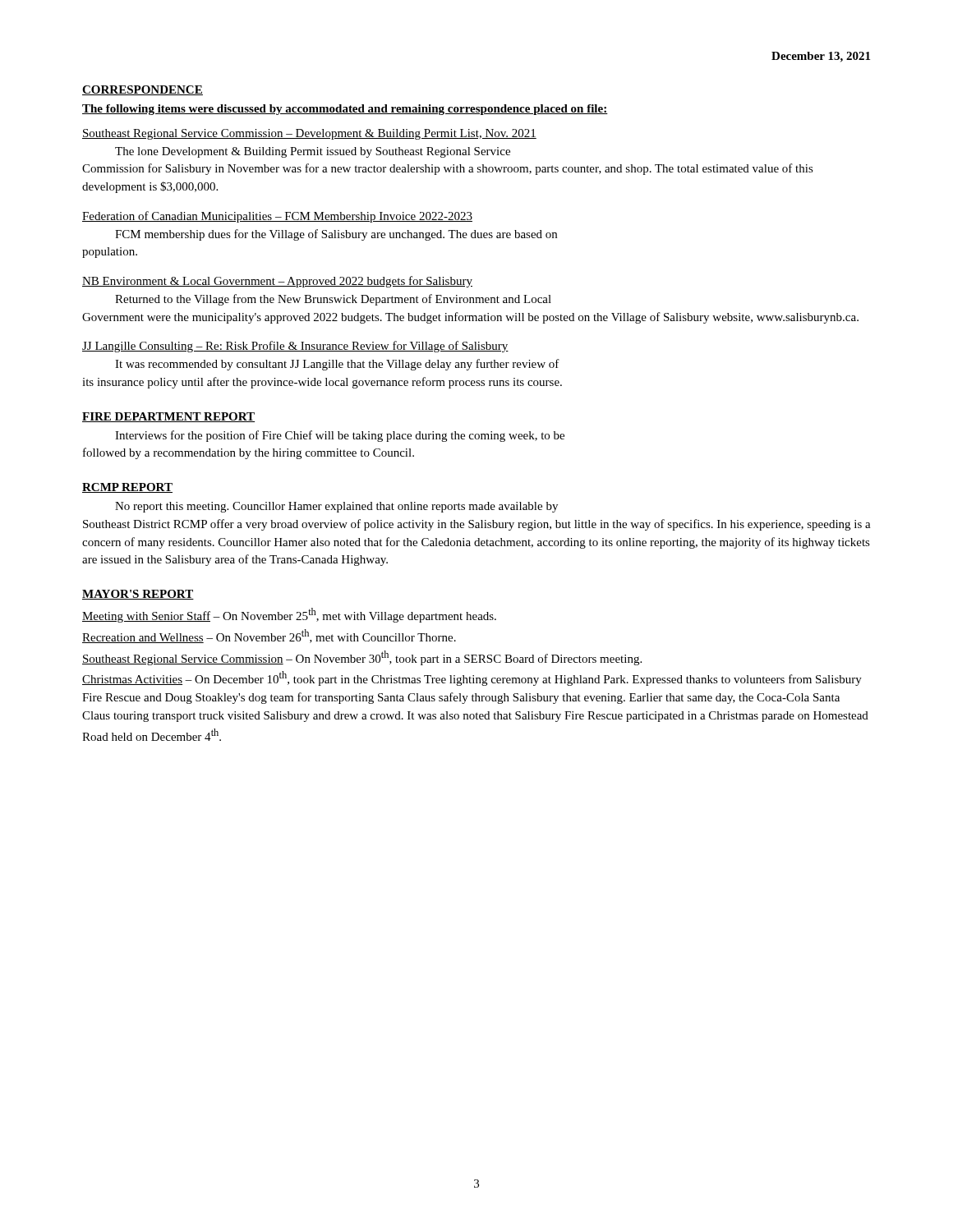Navigate to the element starting "RCMP REPORT"

(x=127, y=487)
